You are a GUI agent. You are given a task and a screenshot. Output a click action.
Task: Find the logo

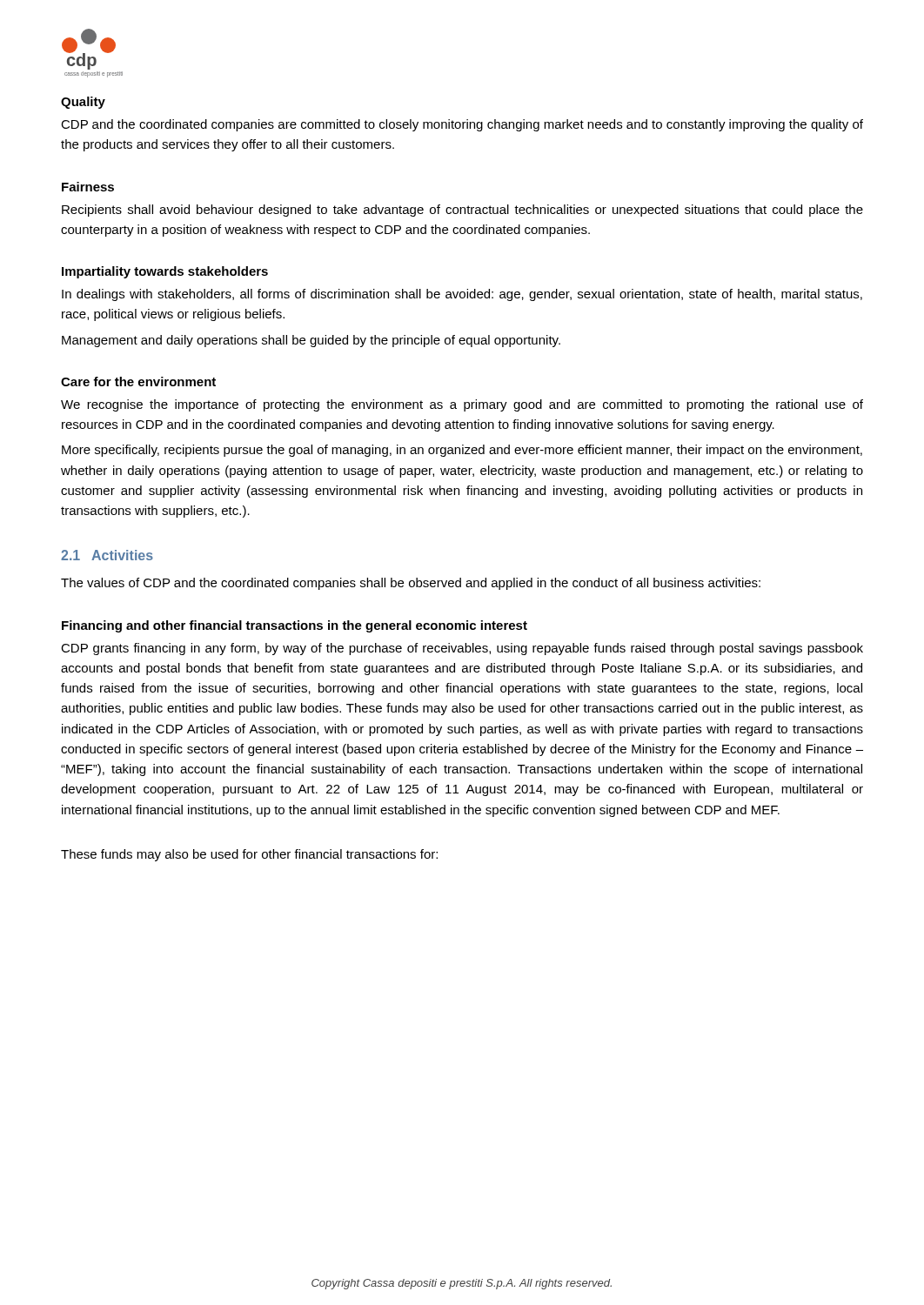(462, 52)
